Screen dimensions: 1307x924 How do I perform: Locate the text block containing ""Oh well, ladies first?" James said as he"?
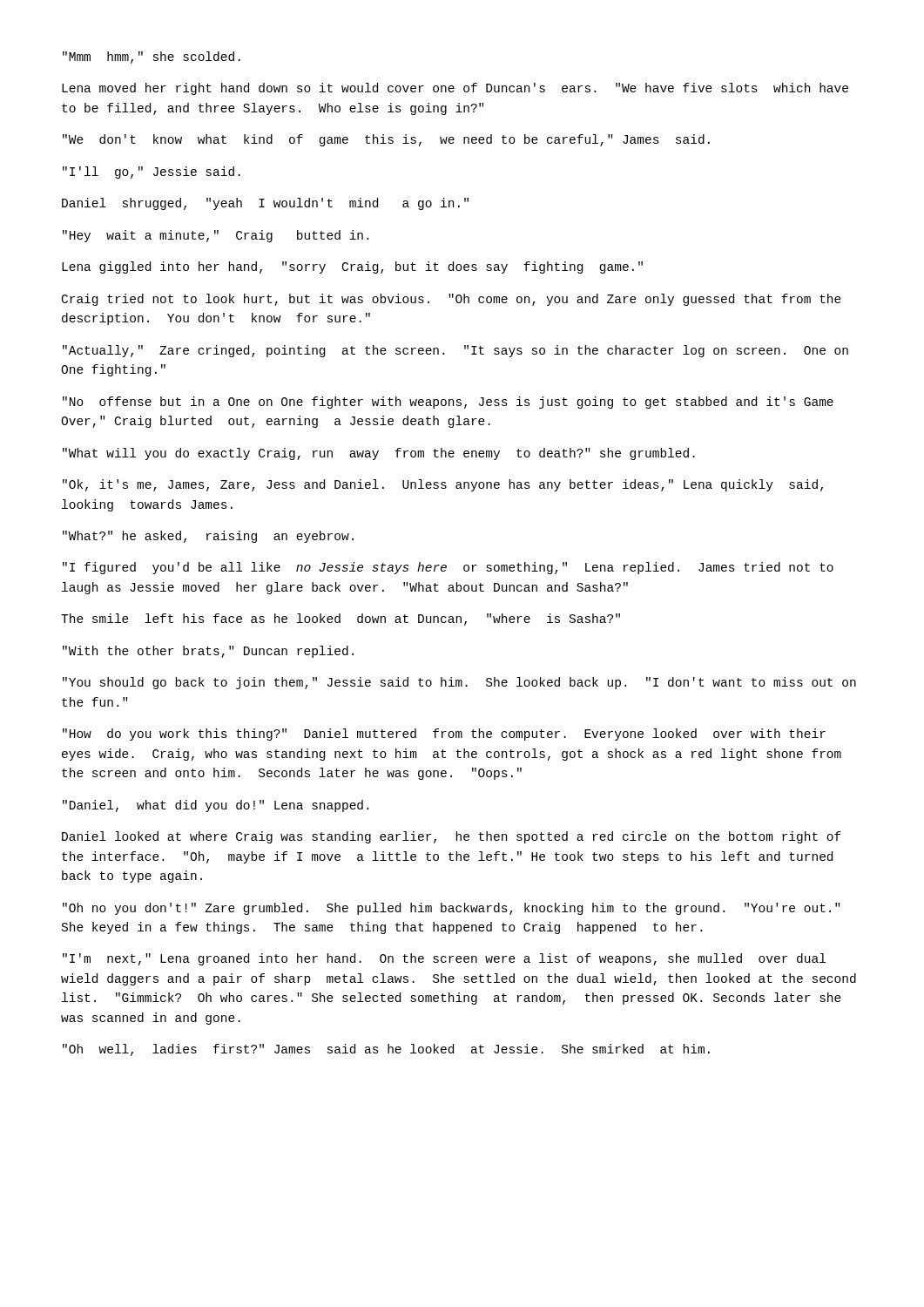click(387, 1050)
